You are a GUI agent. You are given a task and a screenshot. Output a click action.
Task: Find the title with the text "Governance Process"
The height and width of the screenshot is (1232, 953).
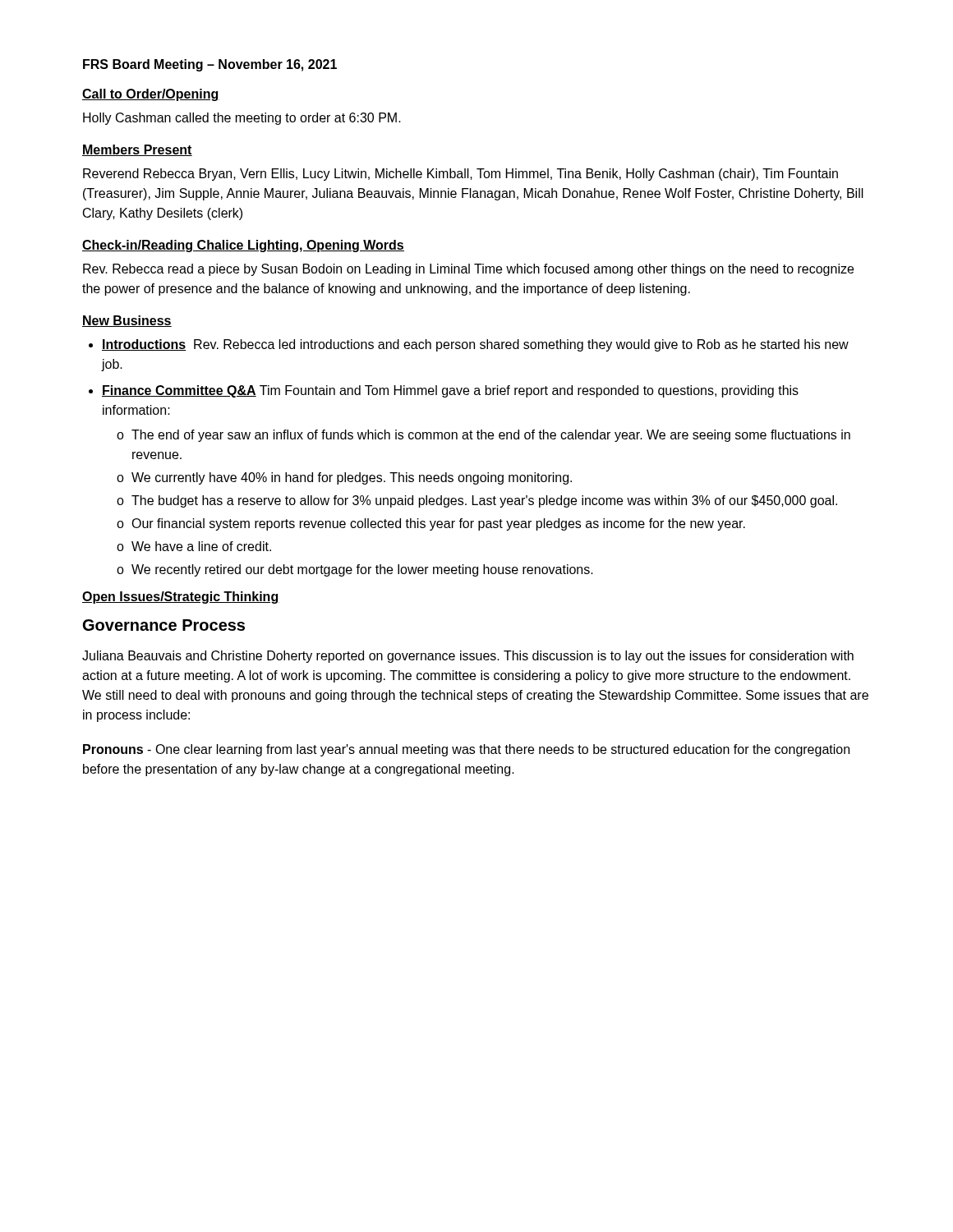pos(164,625)
